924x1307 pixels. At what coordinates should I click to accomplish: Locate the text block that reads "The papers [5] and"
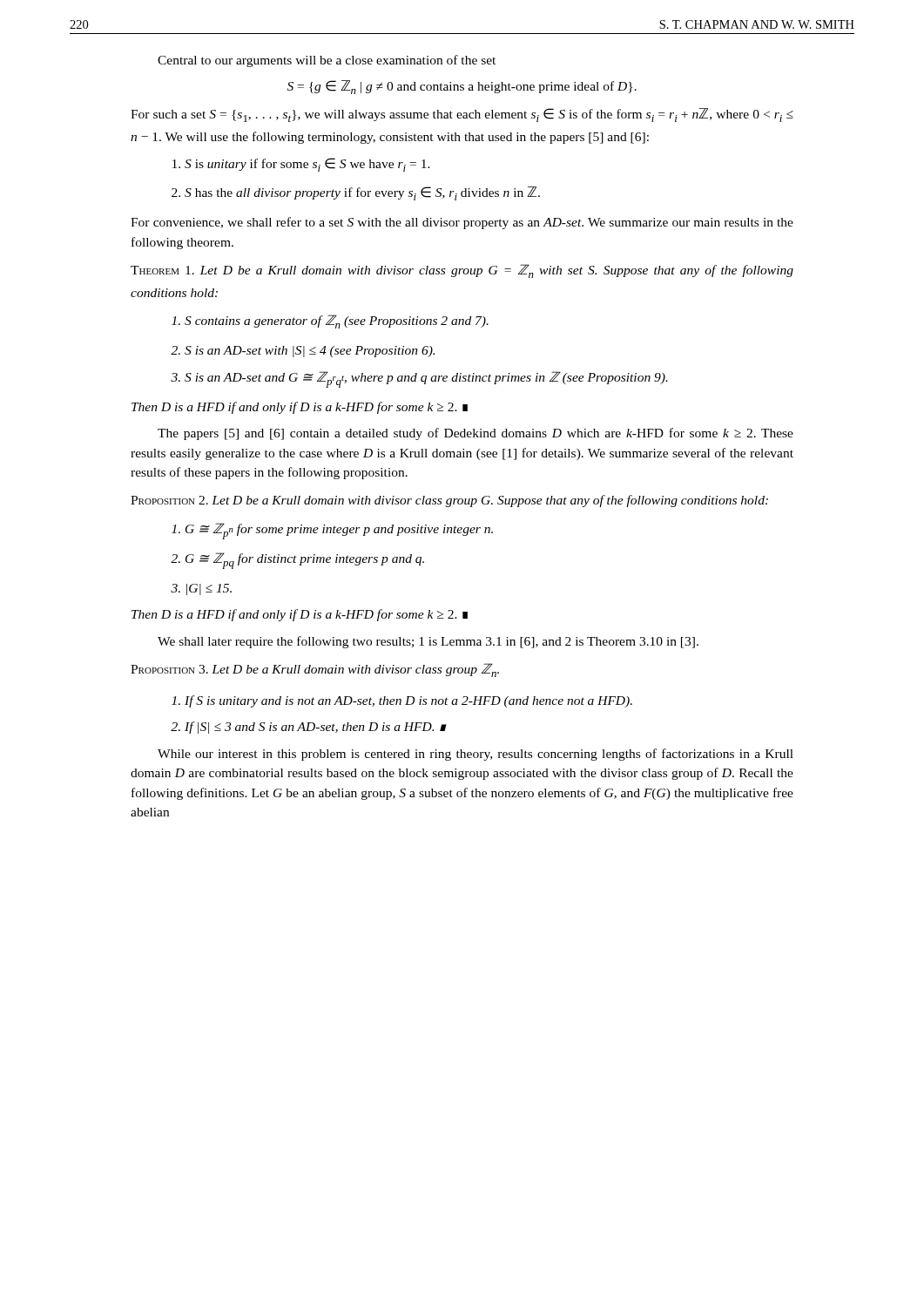(462, 453)
